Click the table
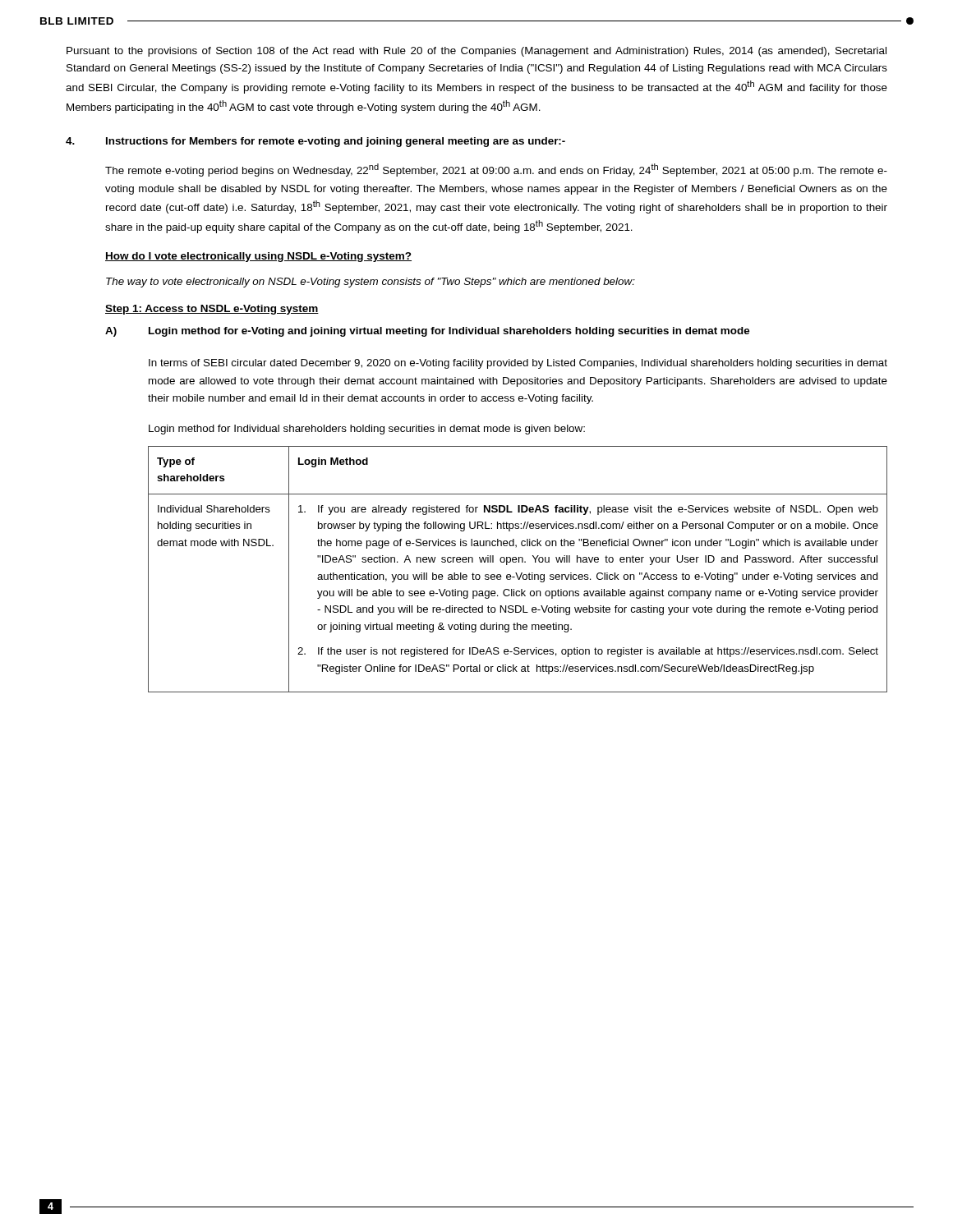Screen dimensions: 1232x953 [x=476, y=569]
